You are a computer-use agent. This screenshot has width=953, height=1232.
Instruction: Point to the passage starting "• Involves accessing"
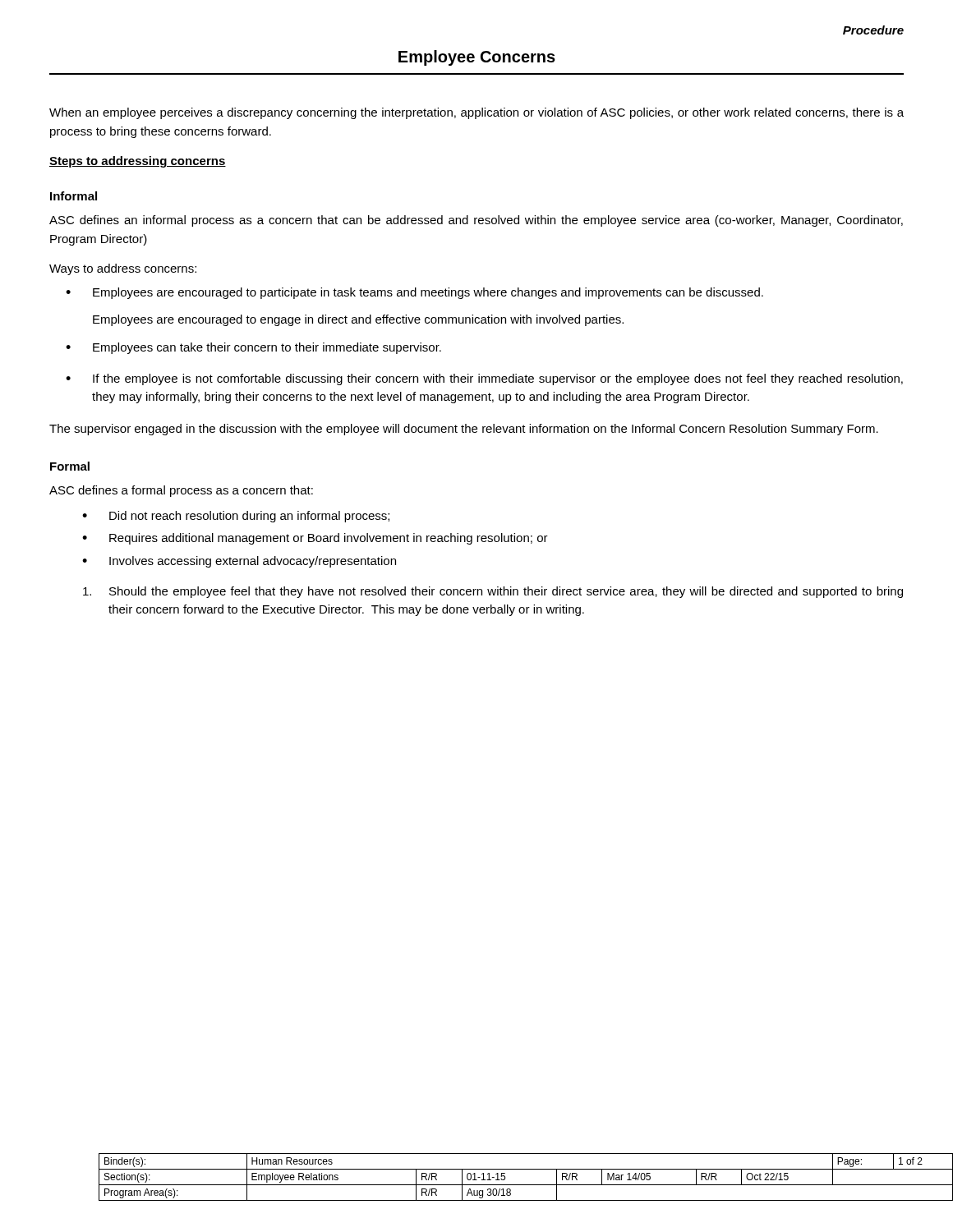point(239,562)
